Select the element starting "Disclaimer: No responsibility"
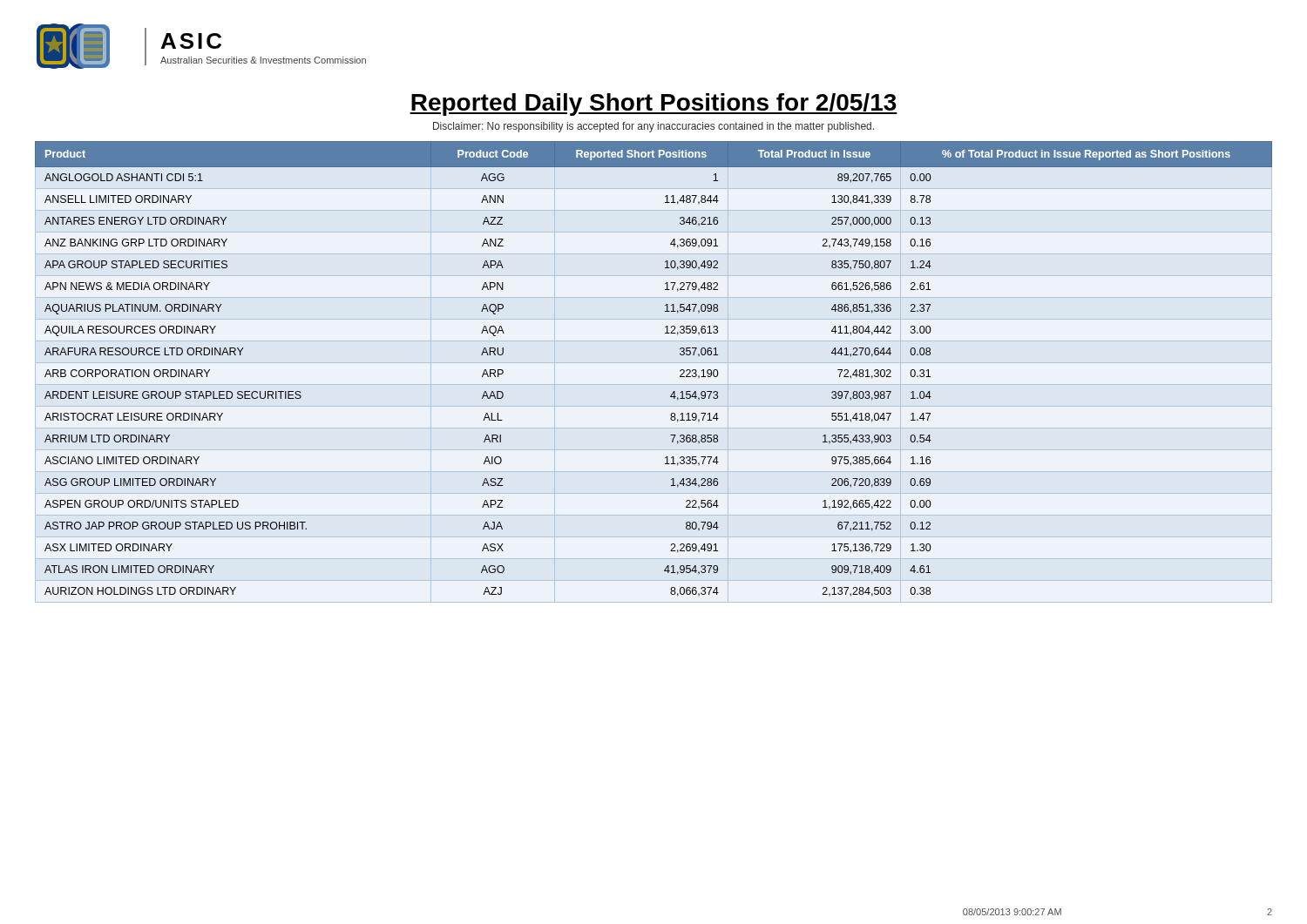The height and width of the screenshot is (924, 1307). tap(654, 126)
